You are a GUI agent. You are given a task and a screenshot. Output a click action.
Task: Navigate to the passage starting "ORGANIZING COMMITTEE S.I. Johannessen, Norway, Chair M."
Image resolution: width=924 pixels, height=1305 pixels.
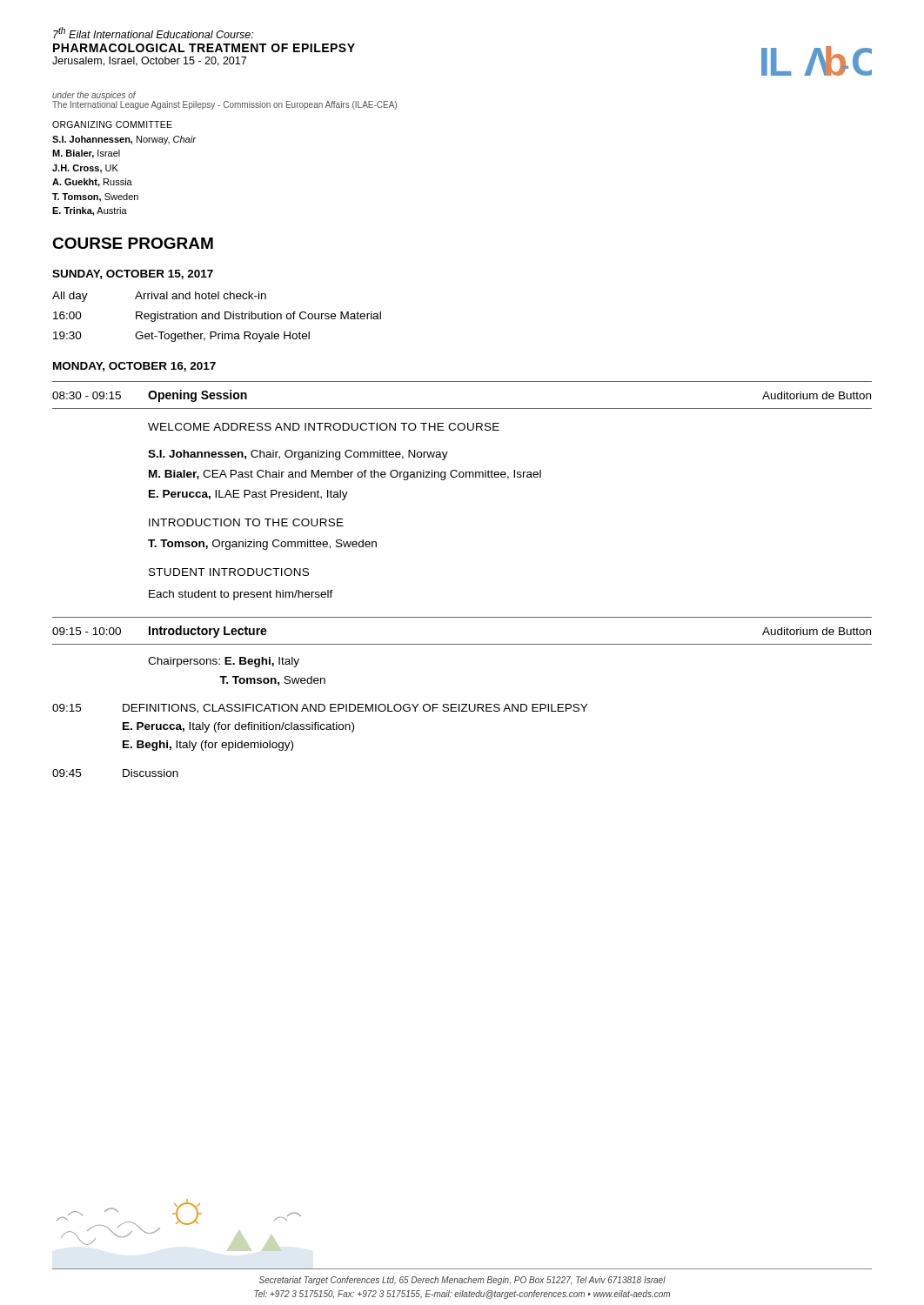tap(112, 124)
